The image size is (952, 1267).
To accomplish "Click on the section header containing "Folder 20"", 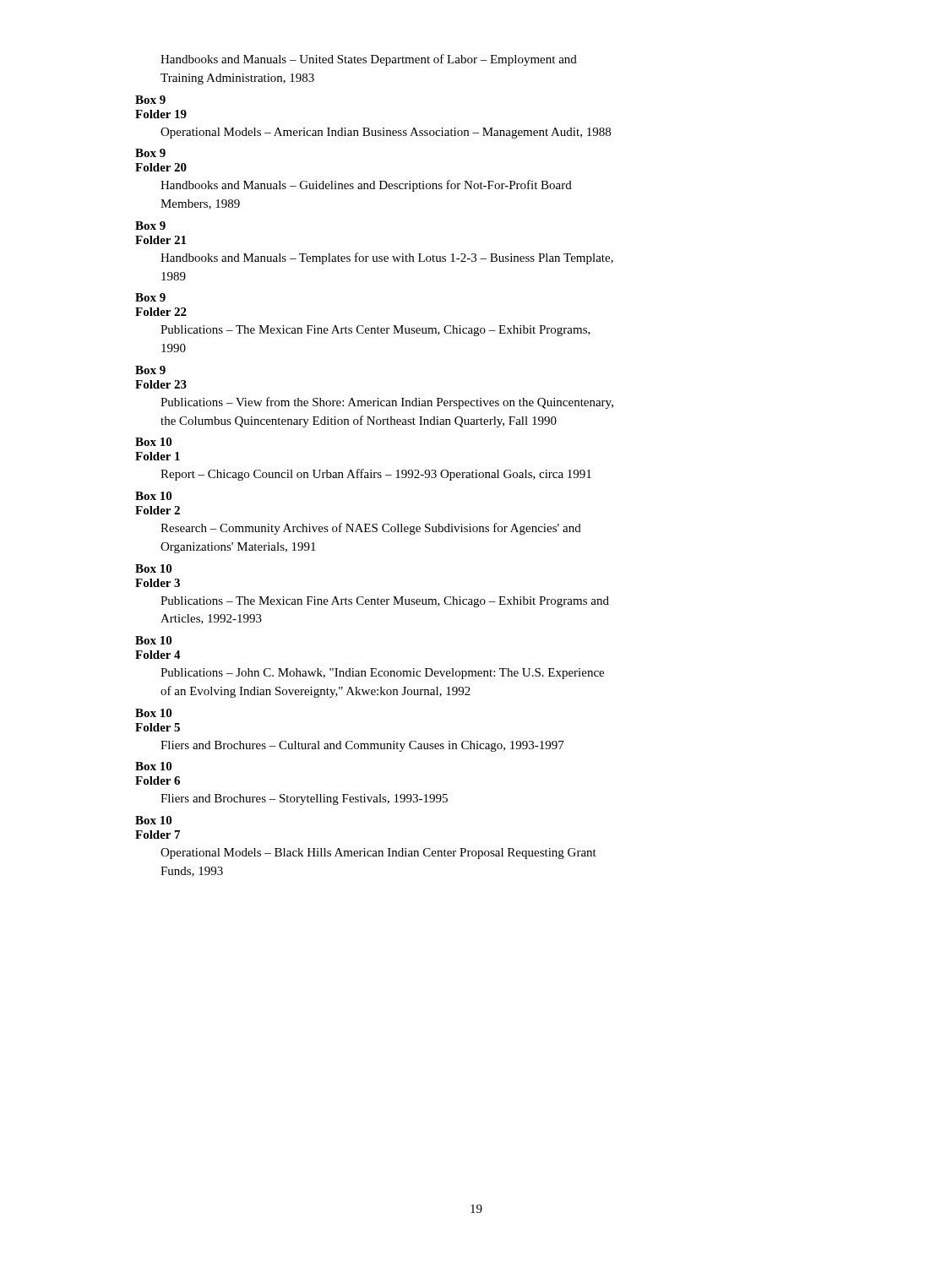I will pos(161,167).
